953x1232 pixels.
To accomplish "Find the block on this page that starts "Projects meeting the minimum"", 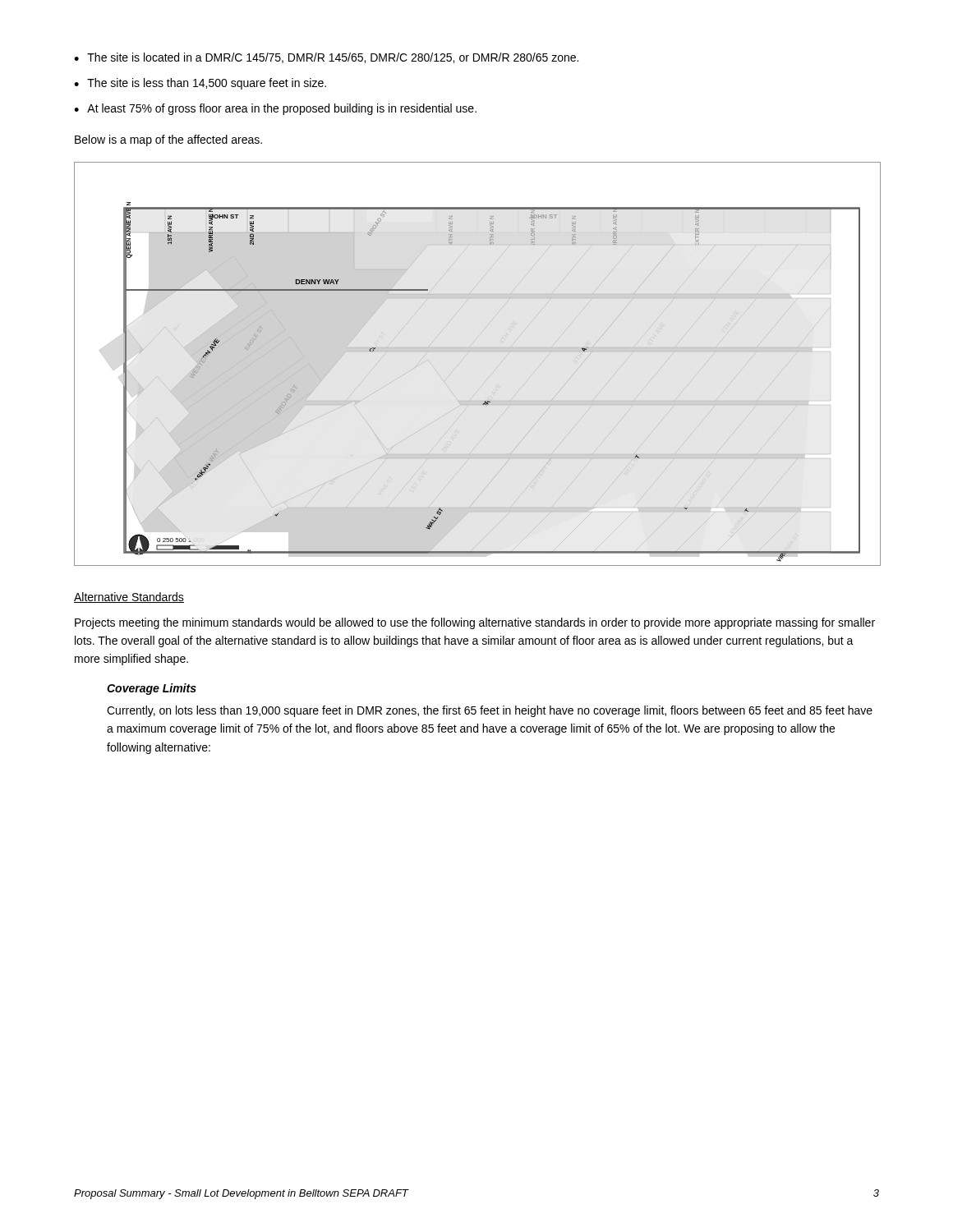I will point(474,641).
